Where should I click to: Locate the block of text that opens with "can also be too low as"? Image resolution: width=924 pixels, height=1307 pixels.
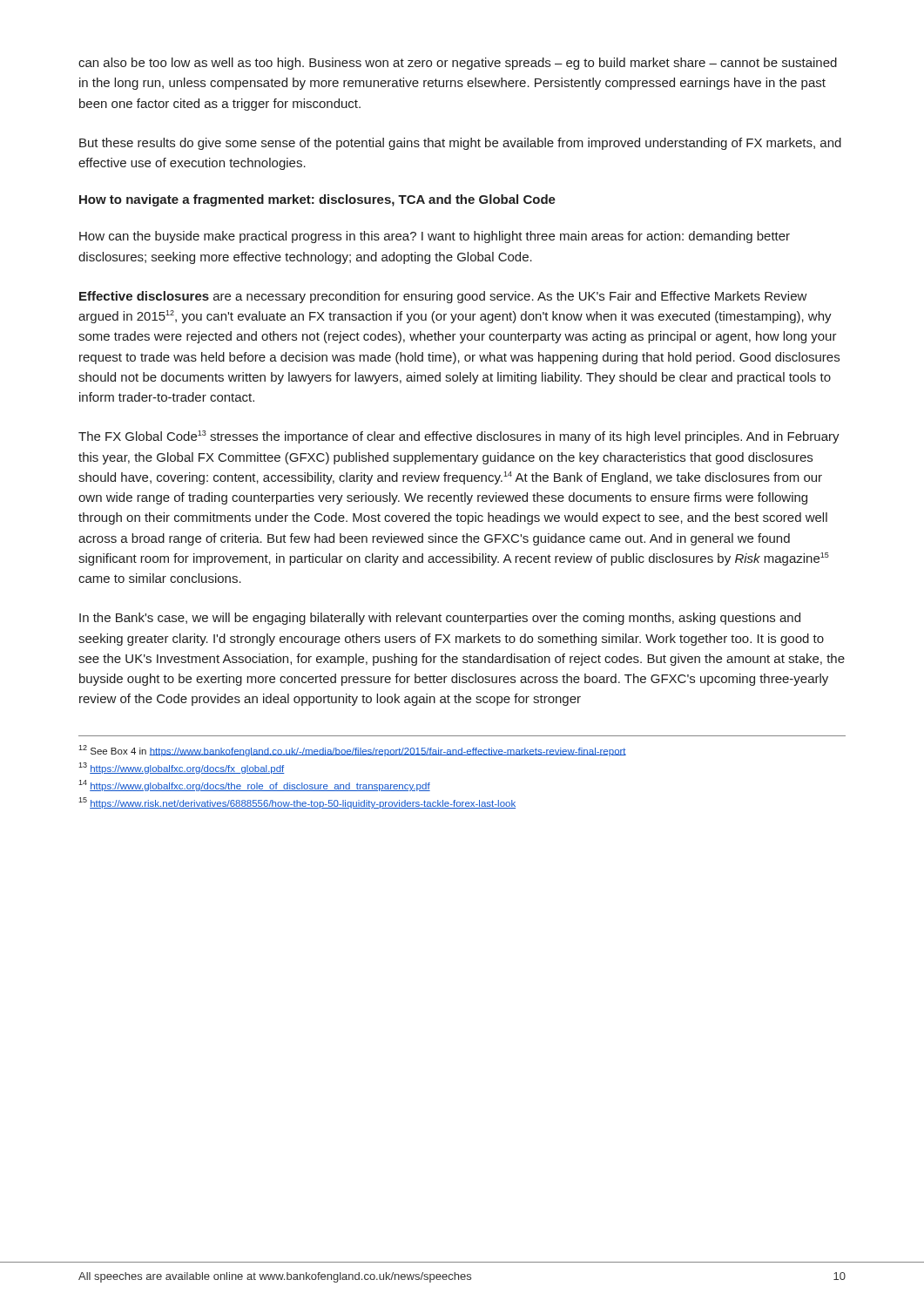[458, 83]
